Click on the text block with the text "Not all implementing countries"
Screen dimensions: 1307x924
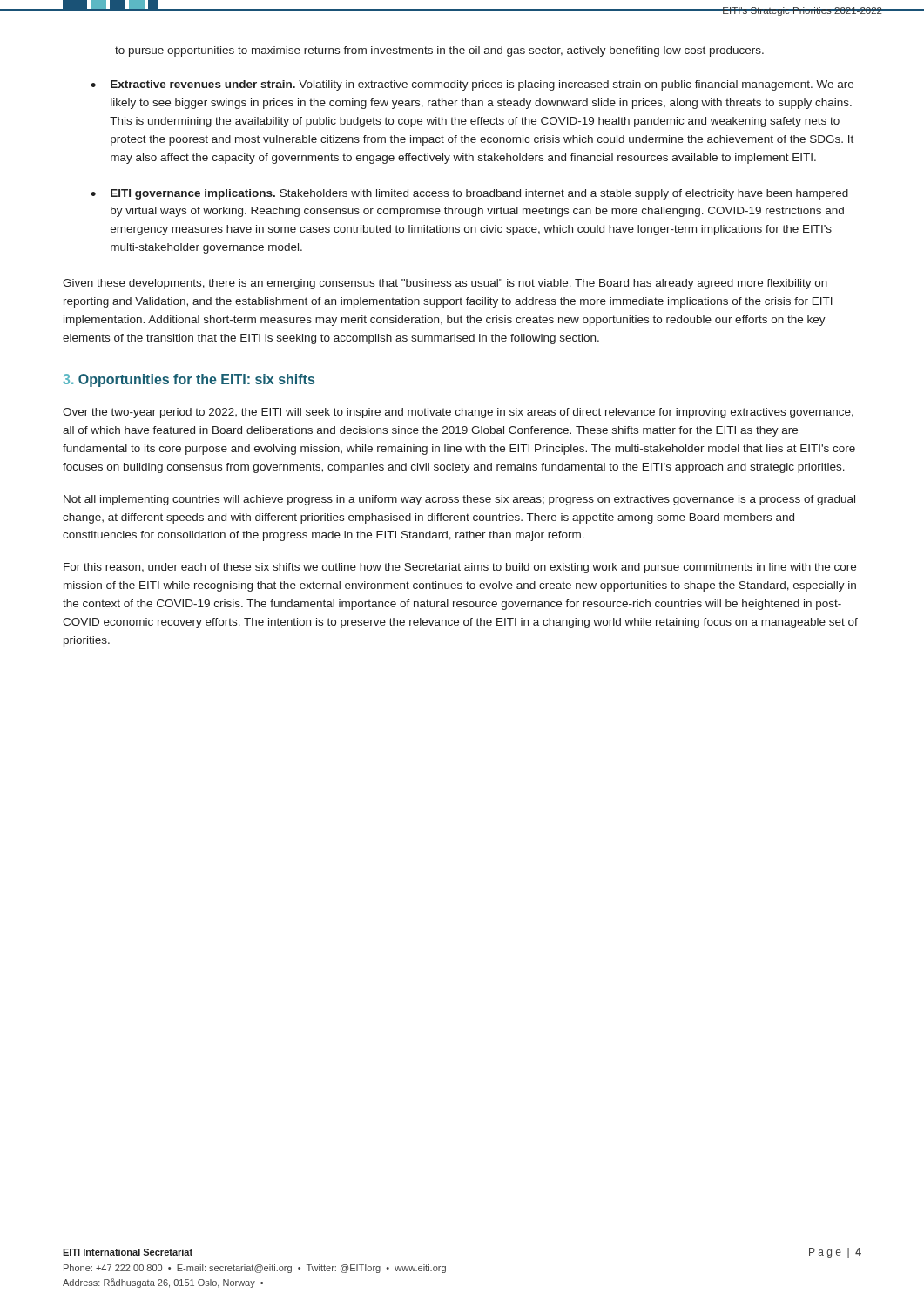tap(459, 517)
